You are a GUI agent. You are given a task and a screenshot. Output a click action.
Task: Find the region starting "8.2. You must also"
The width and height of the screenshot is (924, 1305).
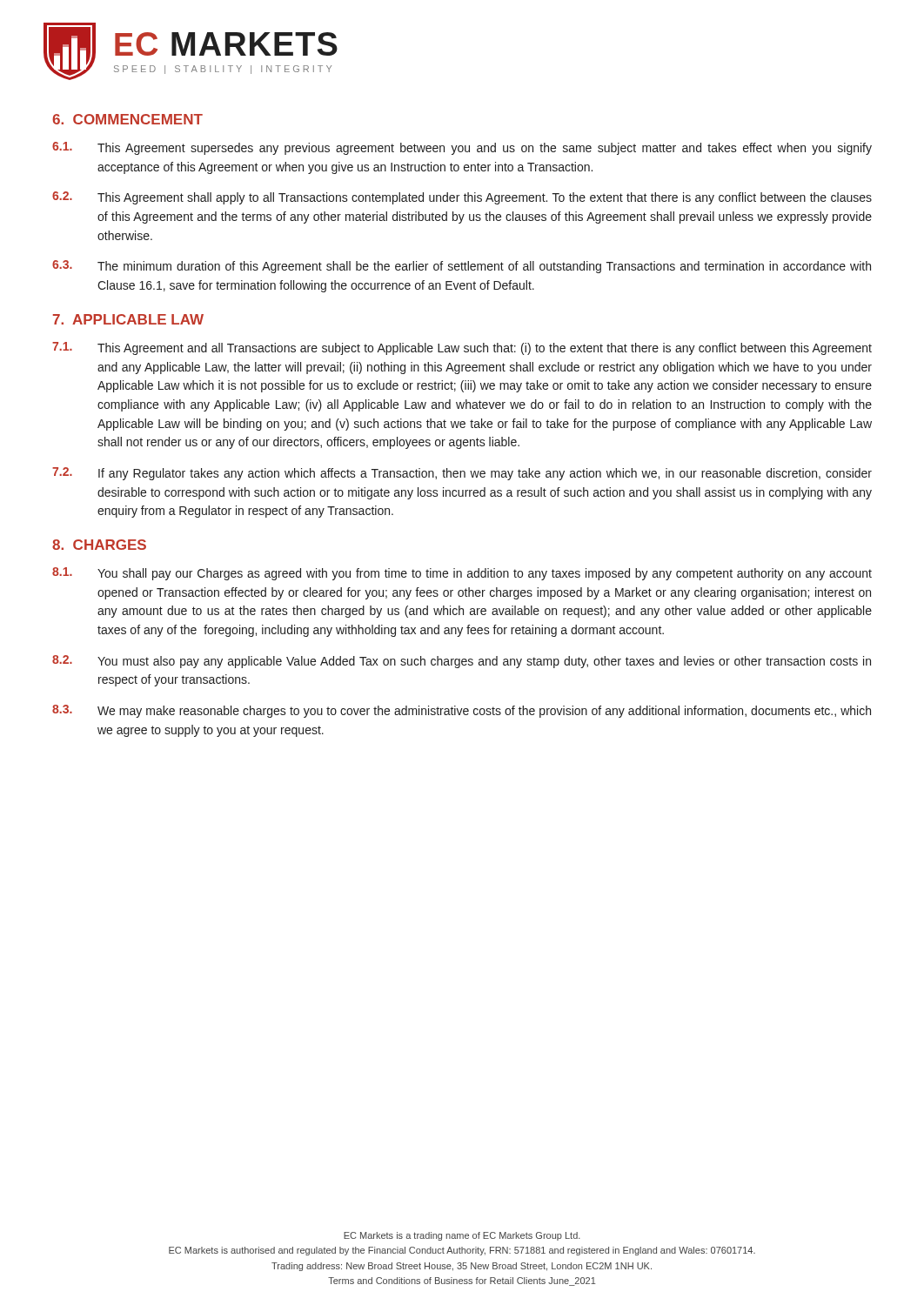[462, 671]
